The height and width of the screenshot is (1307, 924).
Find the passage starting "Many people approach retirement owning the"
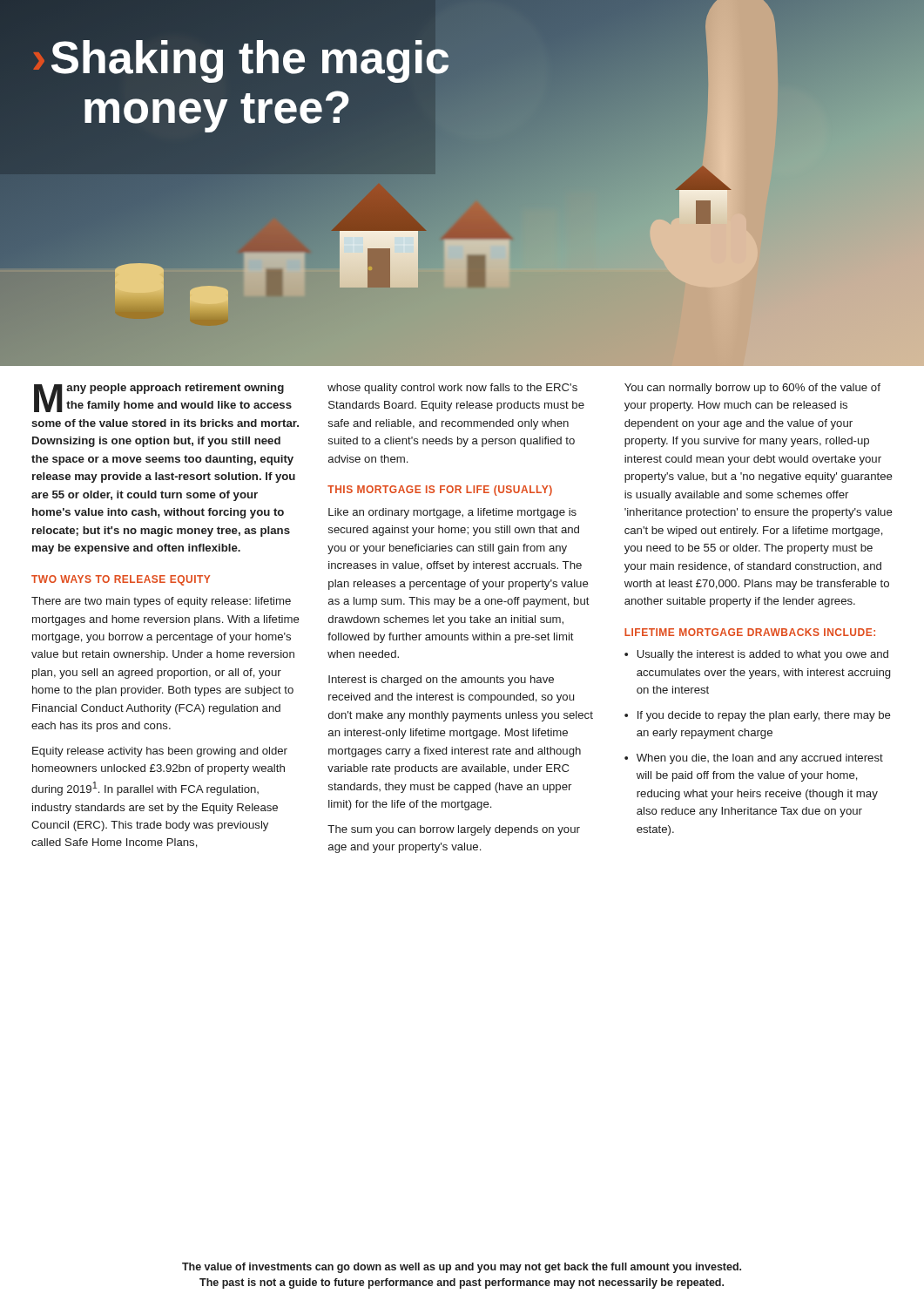[165, 467]
